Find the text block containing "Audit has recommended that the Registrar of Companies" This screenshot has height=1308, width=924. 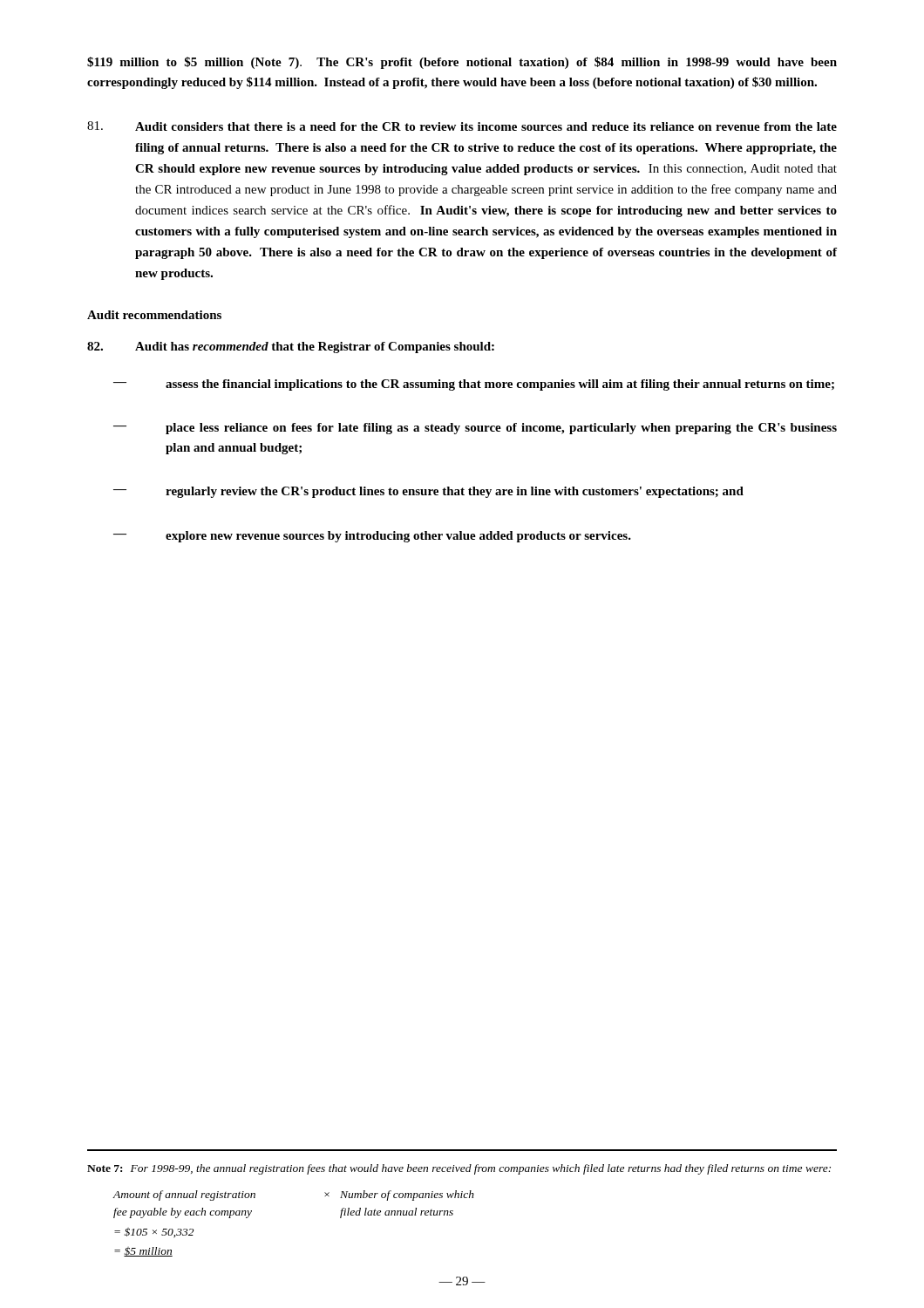coord(462,346)
